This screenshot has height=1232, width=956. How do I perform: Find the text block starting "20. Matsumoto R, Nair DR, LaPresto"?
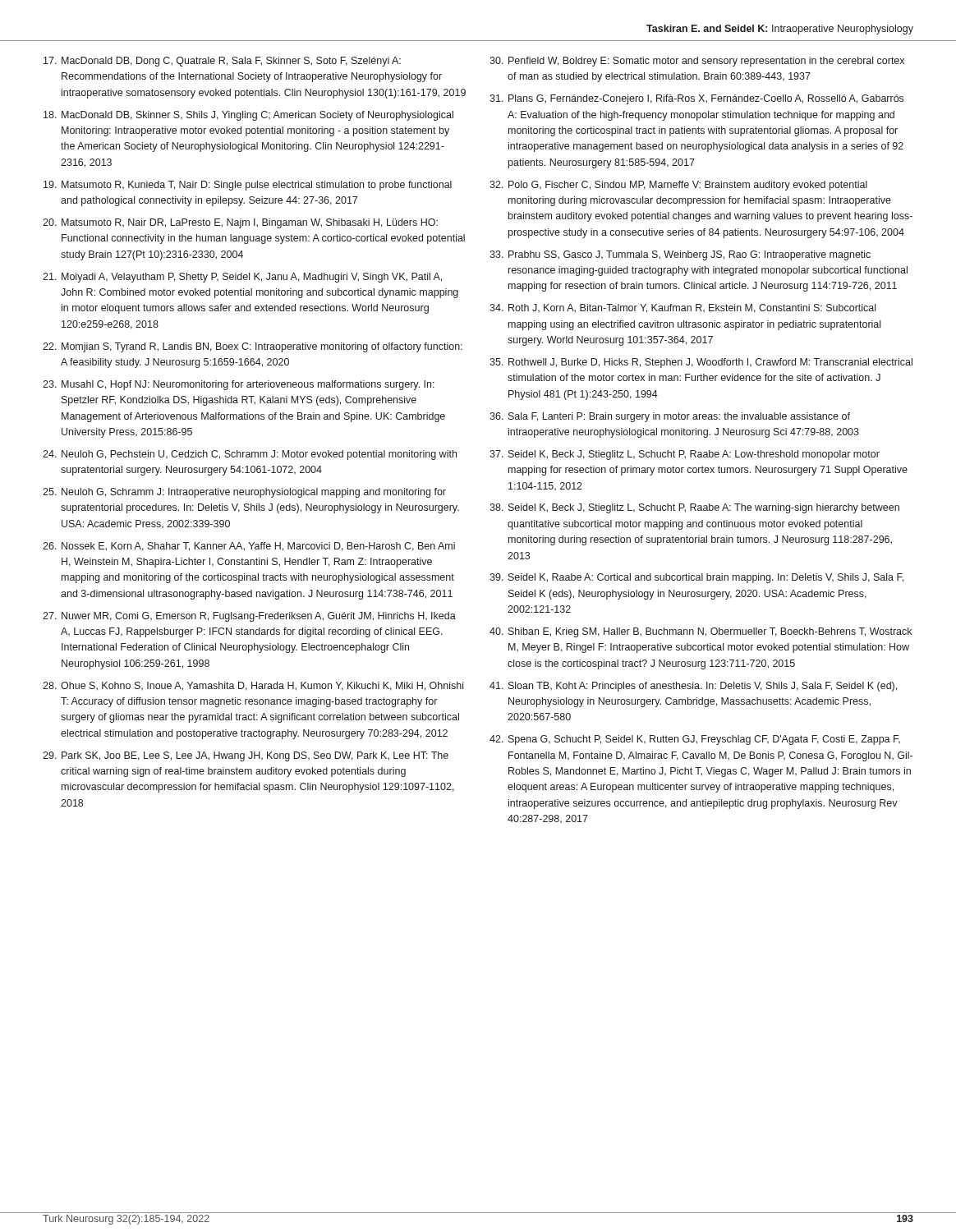pyautogui.click(x=255, y=239)
